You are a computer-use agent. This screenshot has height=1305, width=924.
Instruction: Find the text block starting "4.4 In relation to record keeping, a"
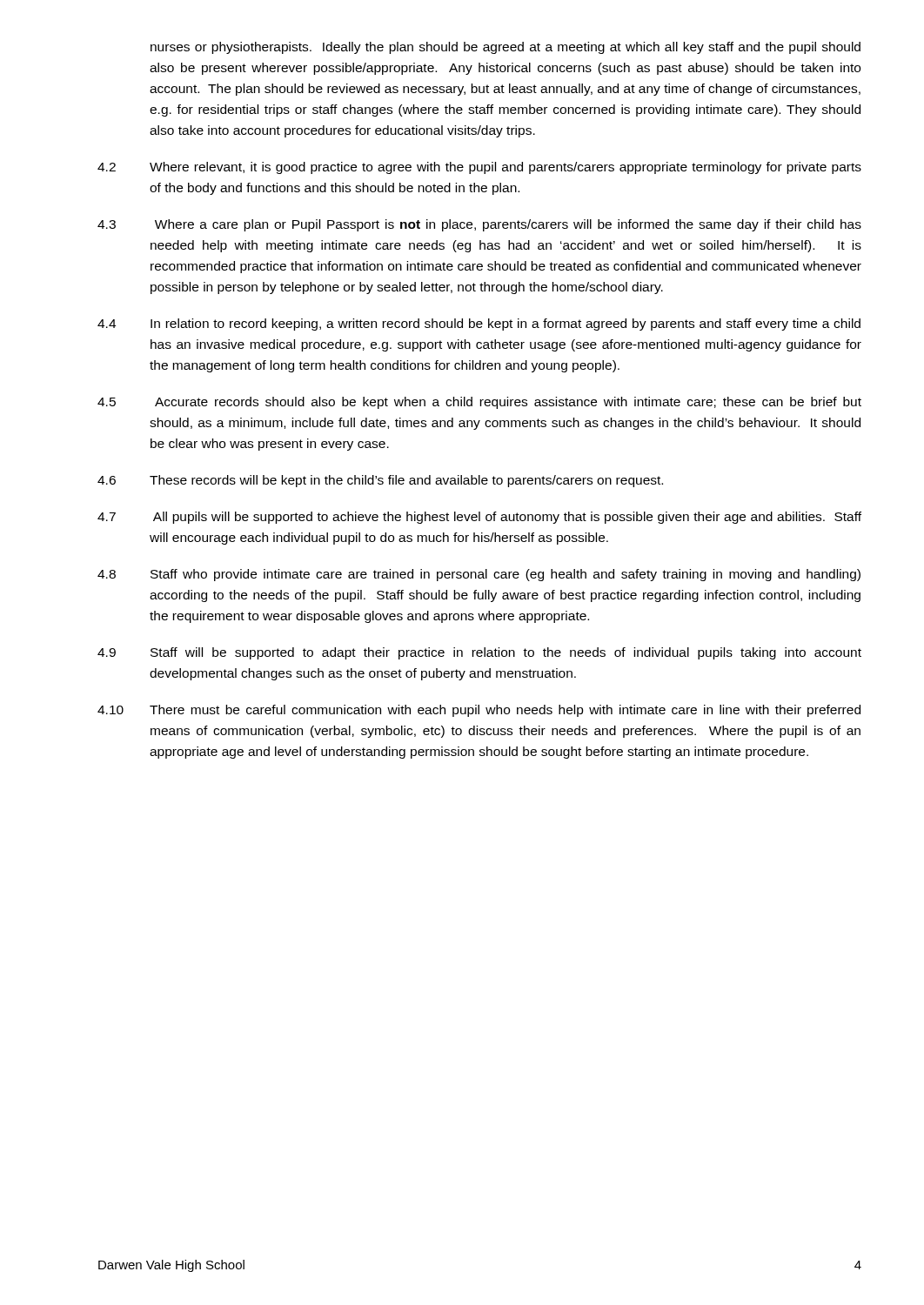(x=479, y=345)
